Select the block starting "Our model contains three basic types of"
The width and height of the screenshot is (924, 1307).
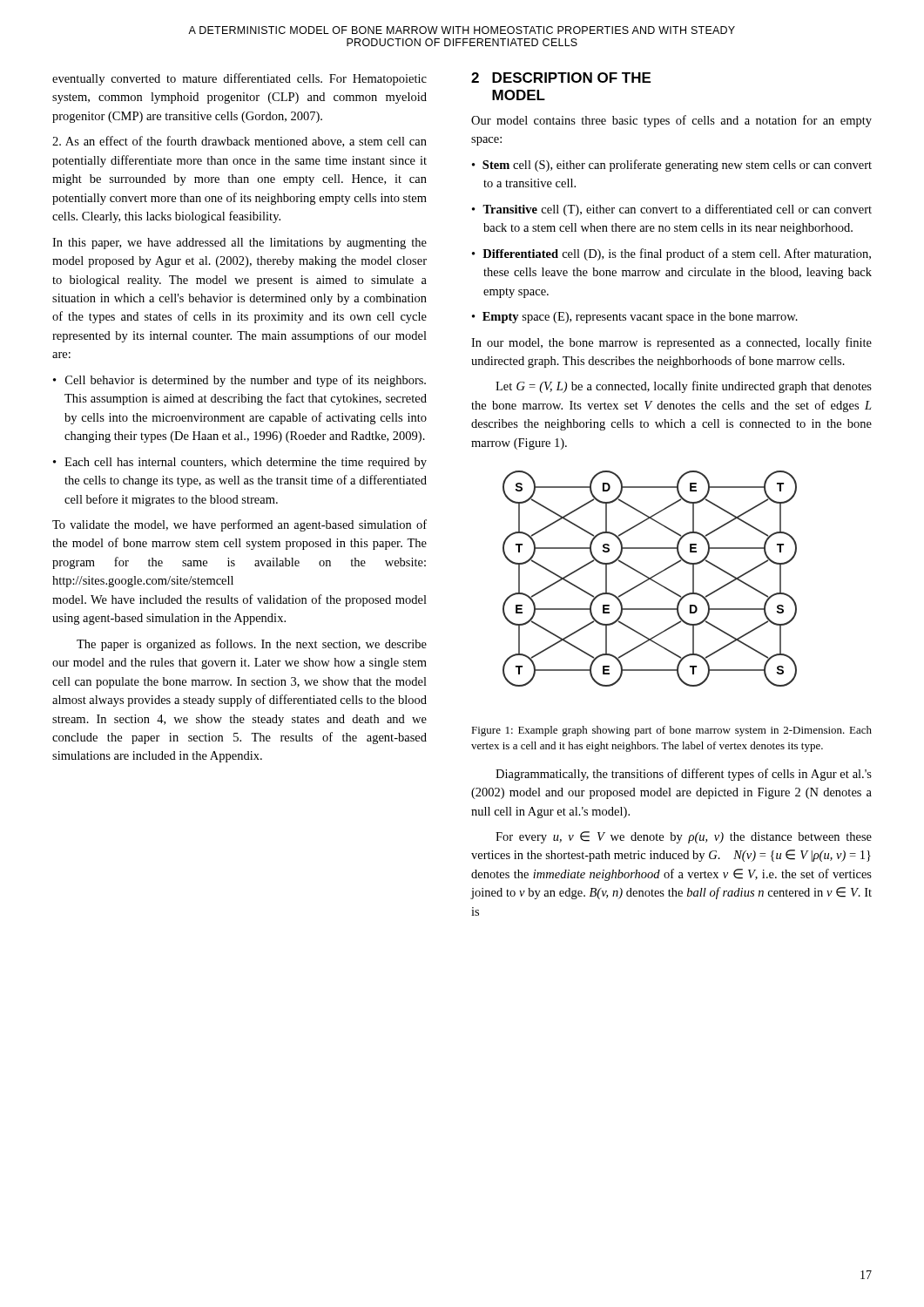click(671, 130)
